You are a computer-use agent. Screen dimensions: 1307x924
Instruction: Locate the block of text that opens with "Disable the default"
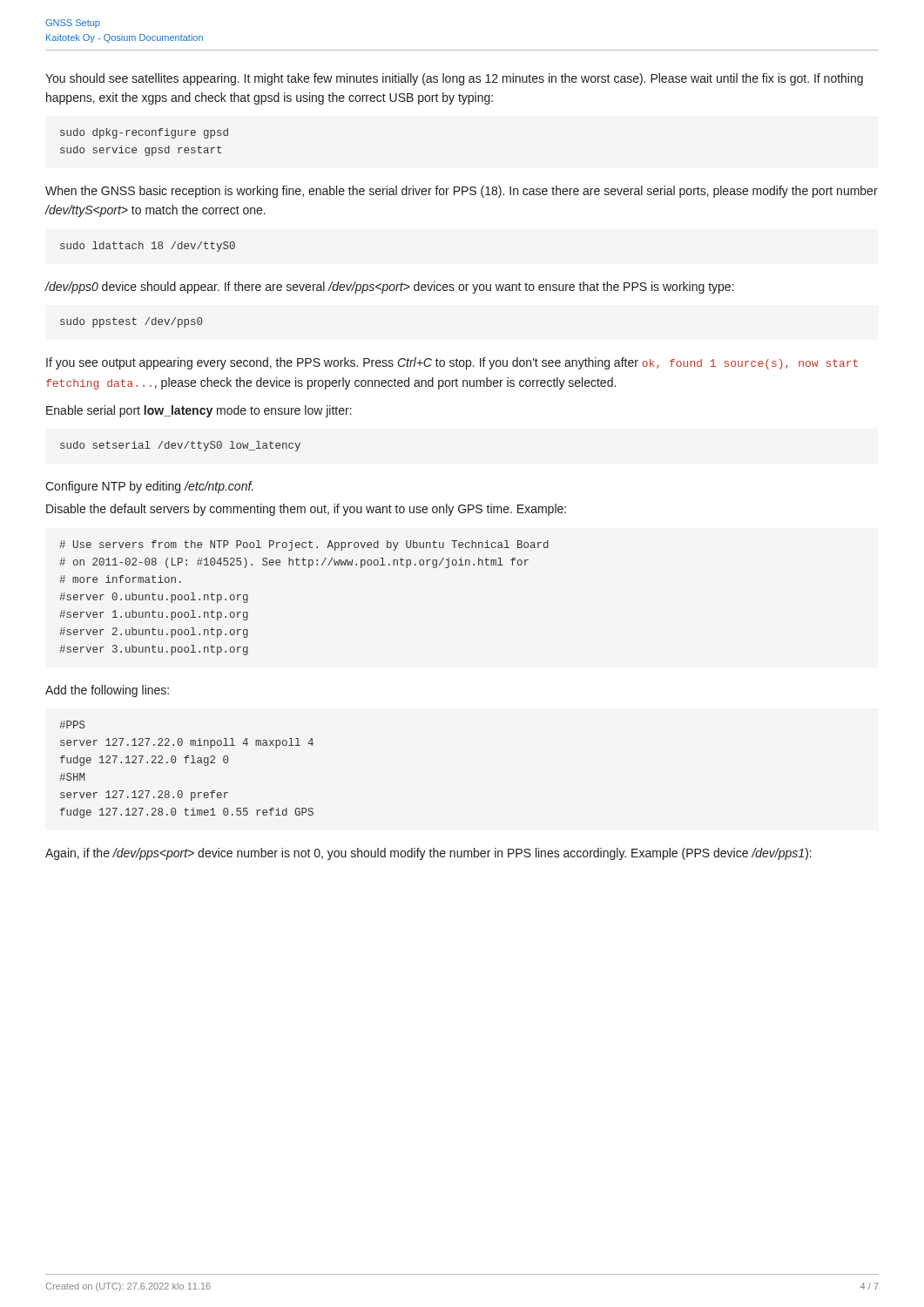[306, 509]
